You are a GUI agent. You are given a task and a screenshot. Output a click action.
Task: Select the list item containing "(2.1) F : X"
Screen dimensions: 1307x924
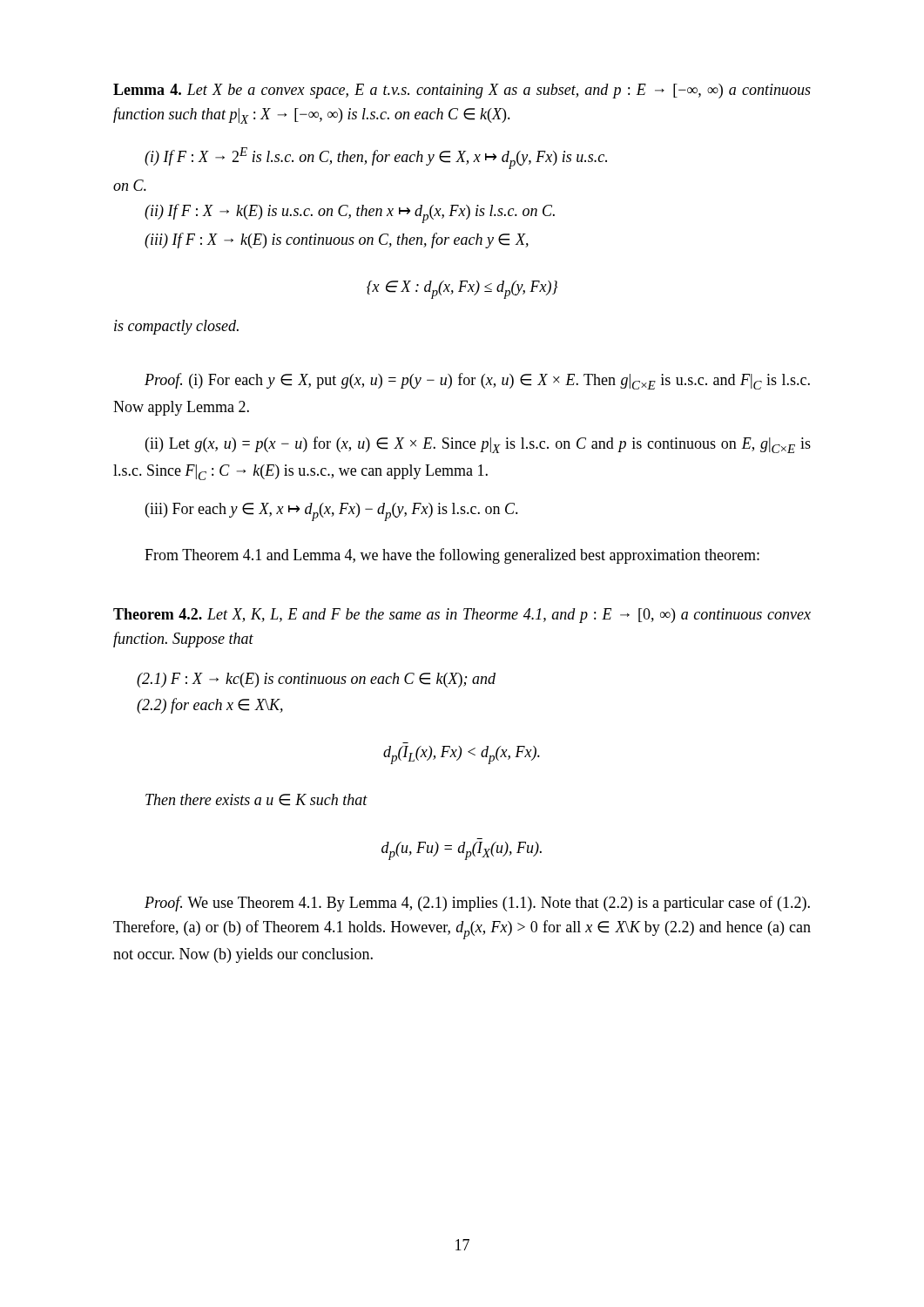pos(462,680)
